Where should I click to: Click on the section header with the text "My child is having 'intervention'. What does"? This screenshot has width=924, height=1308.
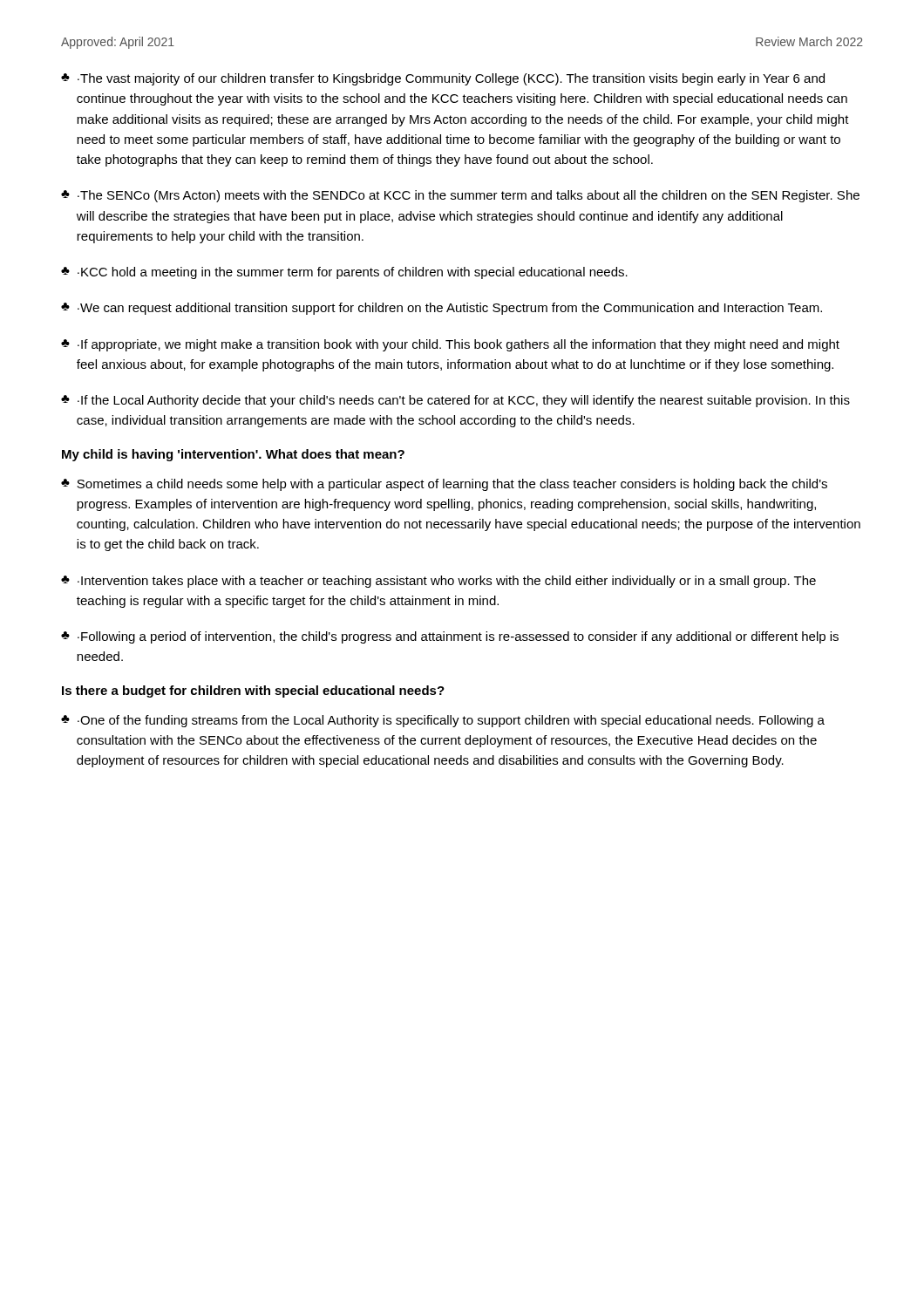click(233, 453)
